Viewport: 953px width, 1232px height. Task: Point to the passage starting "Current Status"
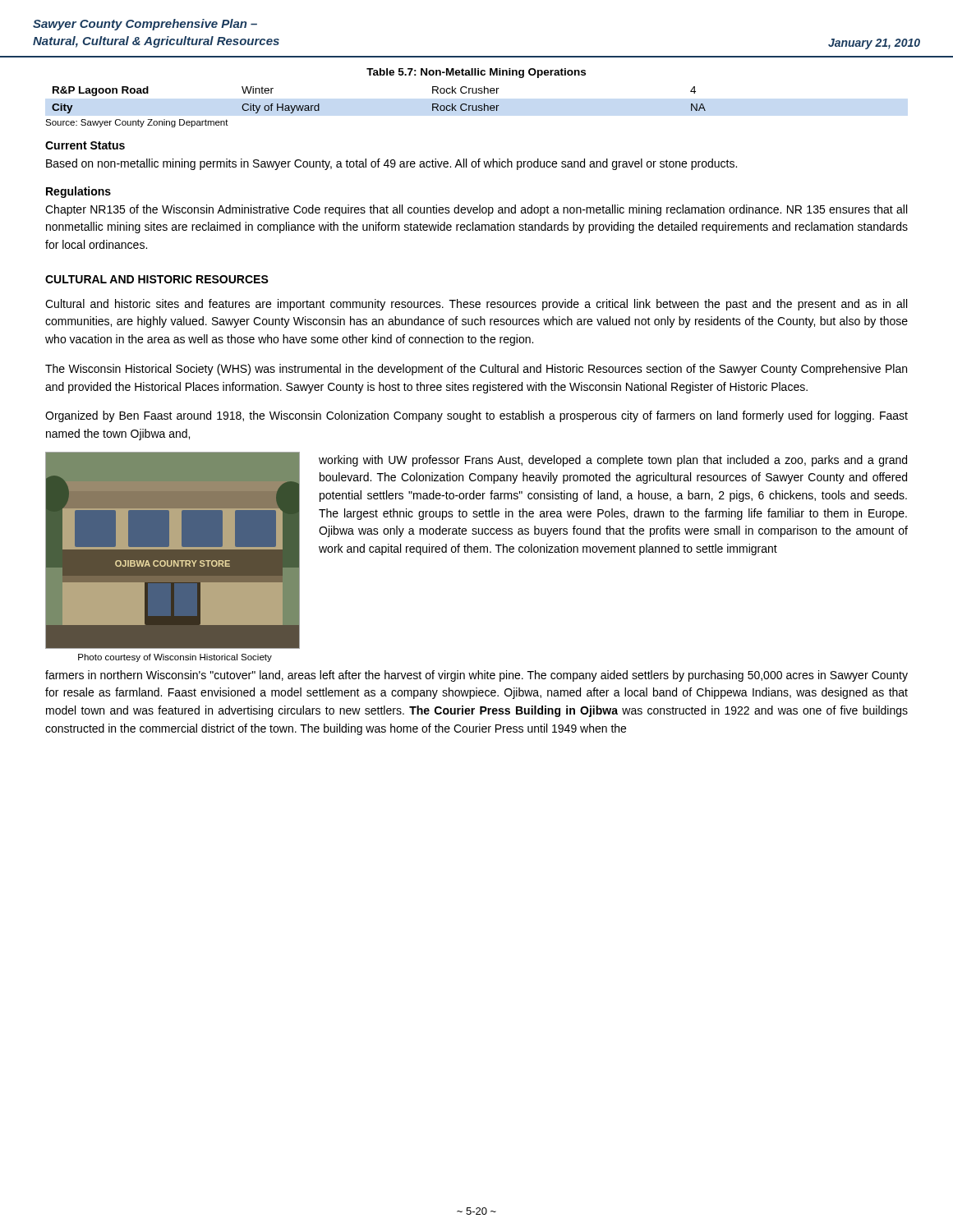tap(85, 145)
